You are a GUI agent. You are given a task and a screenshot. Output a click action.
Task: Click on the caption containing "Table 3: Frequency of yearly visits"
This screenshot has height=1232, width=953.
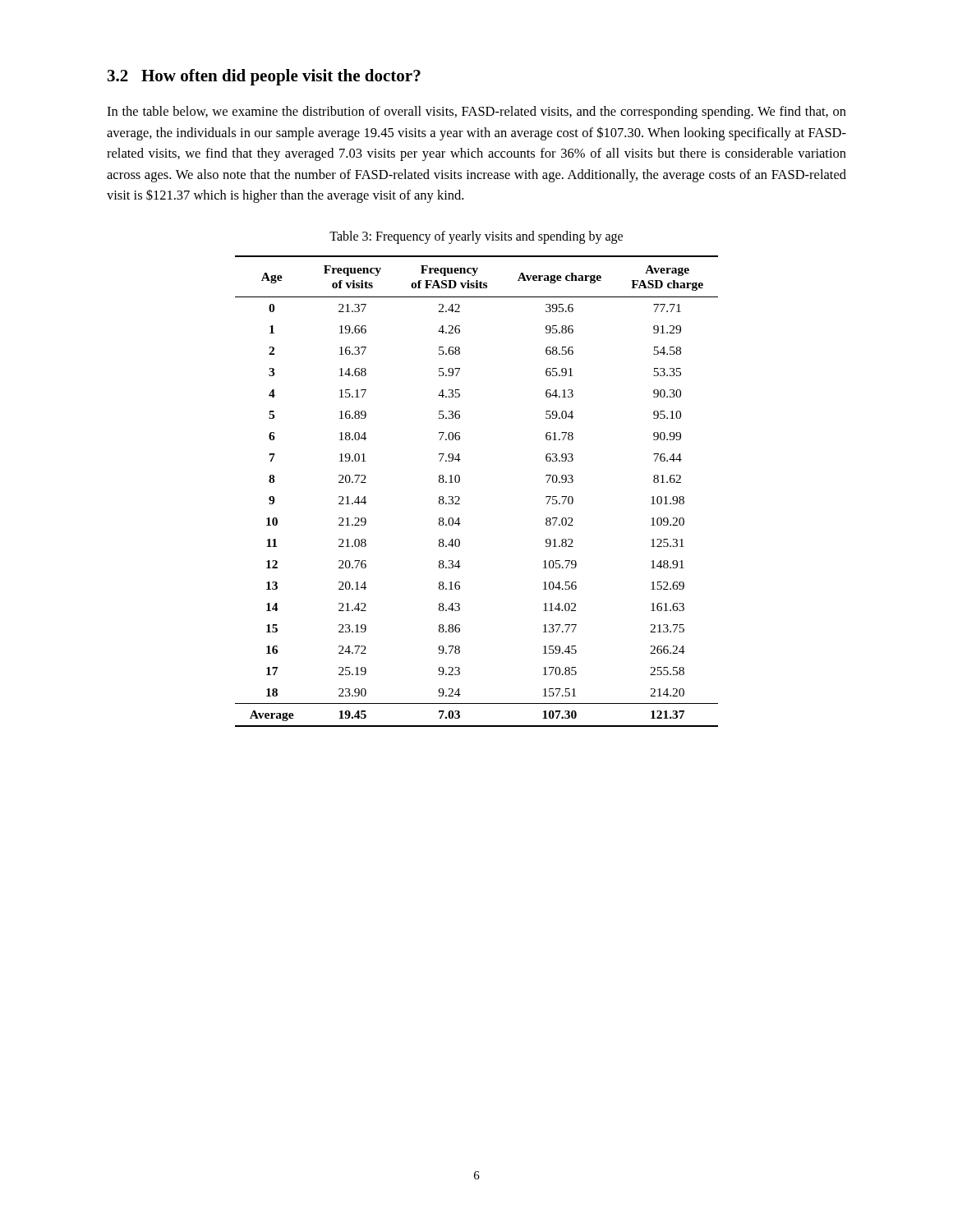pos(476,236)
